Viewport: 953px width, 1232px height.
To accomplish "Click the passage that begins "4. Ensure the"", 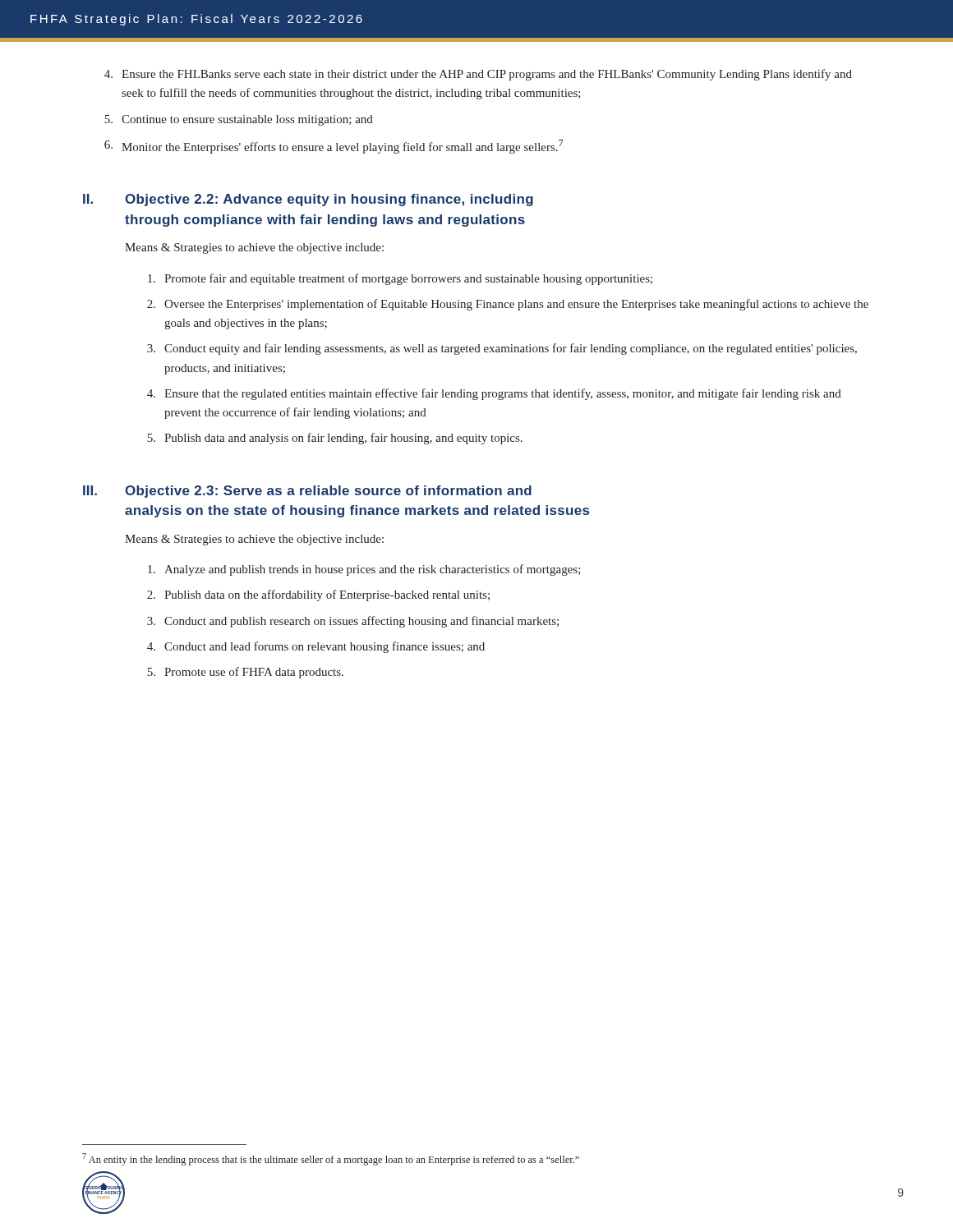I will (x=476, y=84).
